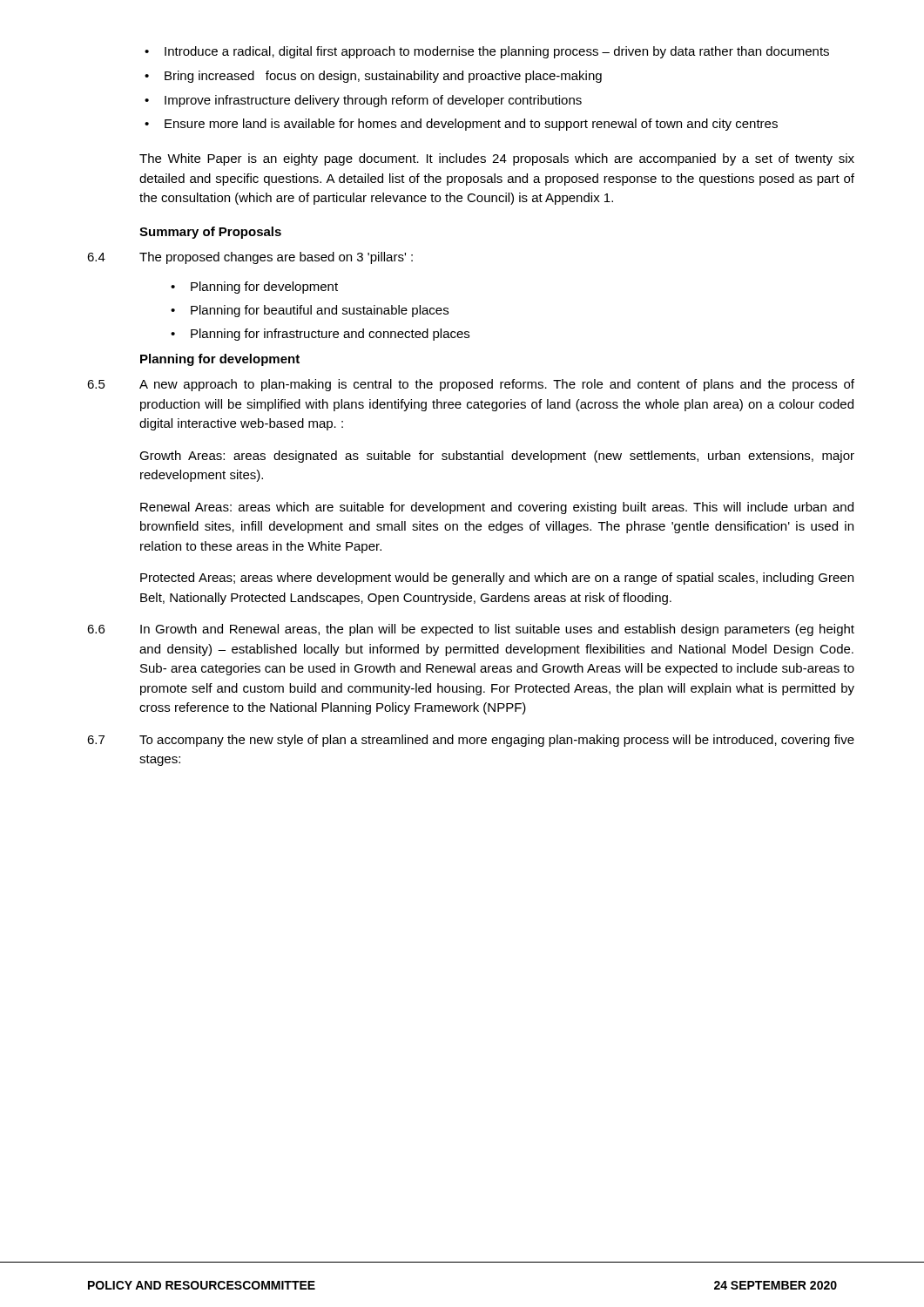Screen dimensions: 1307x924
Task: Click on the text starting "Introduce a radical,"
Action: [x=497, y=51]
